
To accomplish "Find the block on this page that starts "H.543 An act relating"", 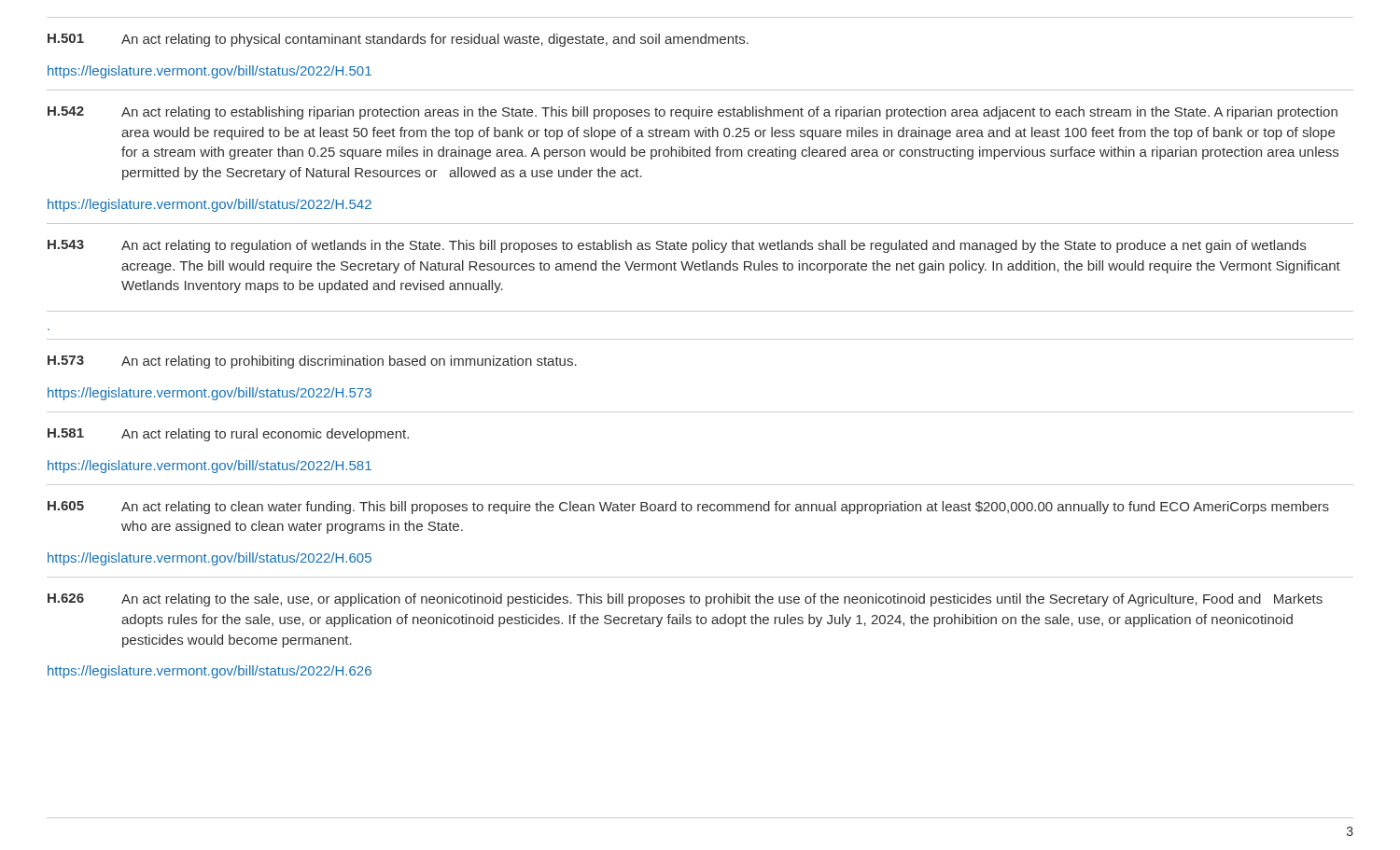I will click(x=700, y=265).
